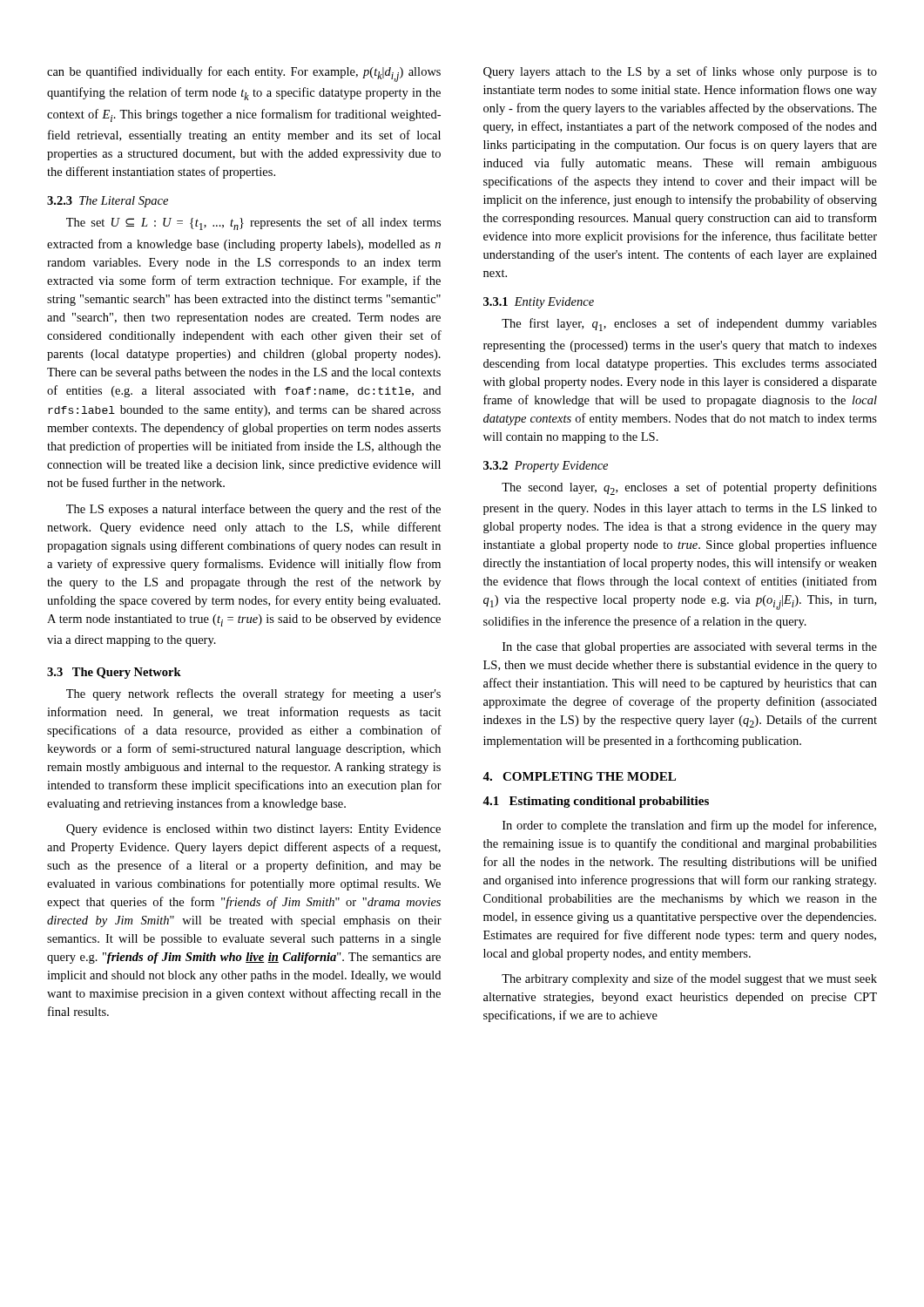
Task: Select the text block containing "can be quantified individually"
Action: [244, 122]
